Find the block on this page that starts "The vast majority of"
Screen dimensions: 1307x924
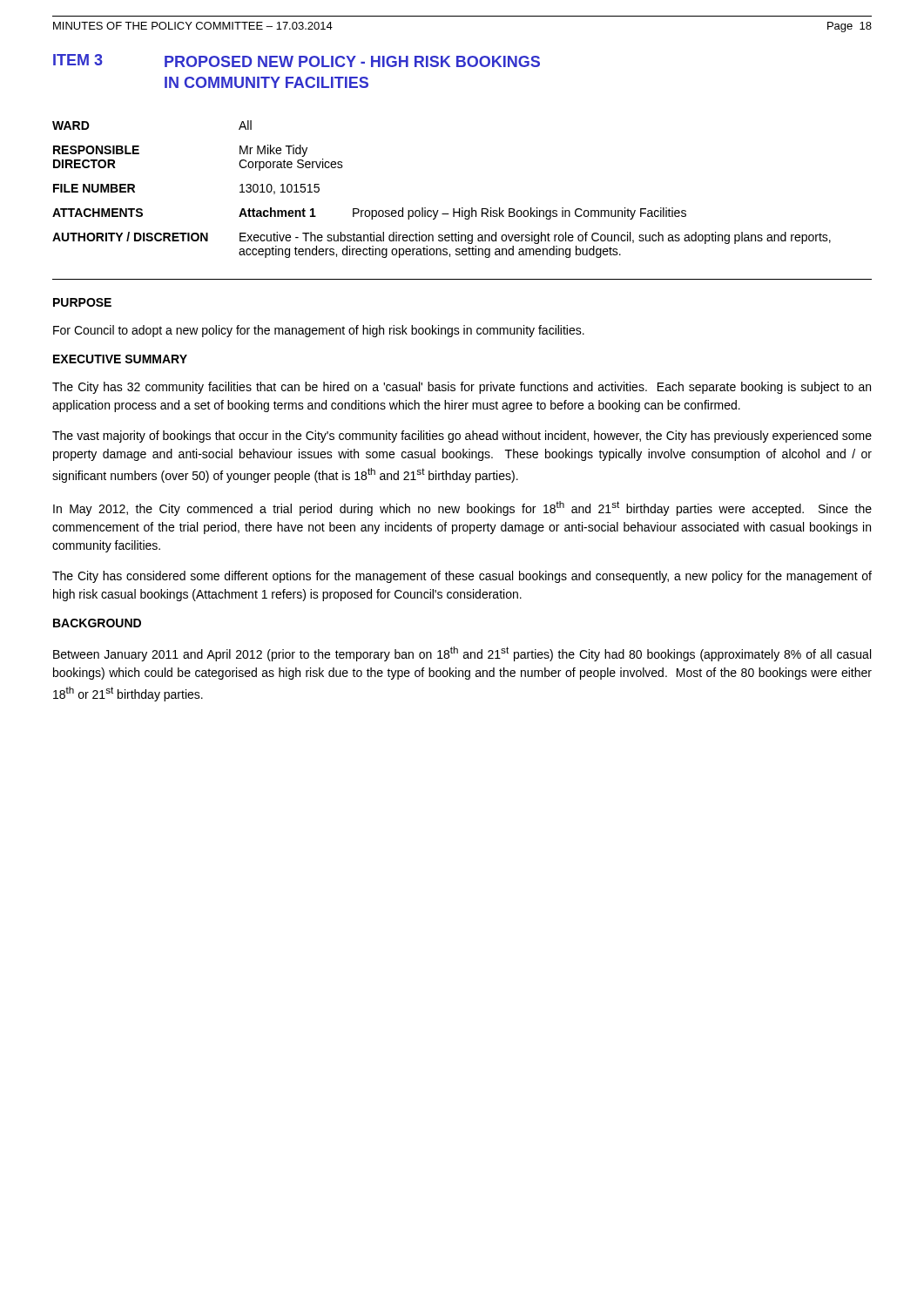pos(462,456)
